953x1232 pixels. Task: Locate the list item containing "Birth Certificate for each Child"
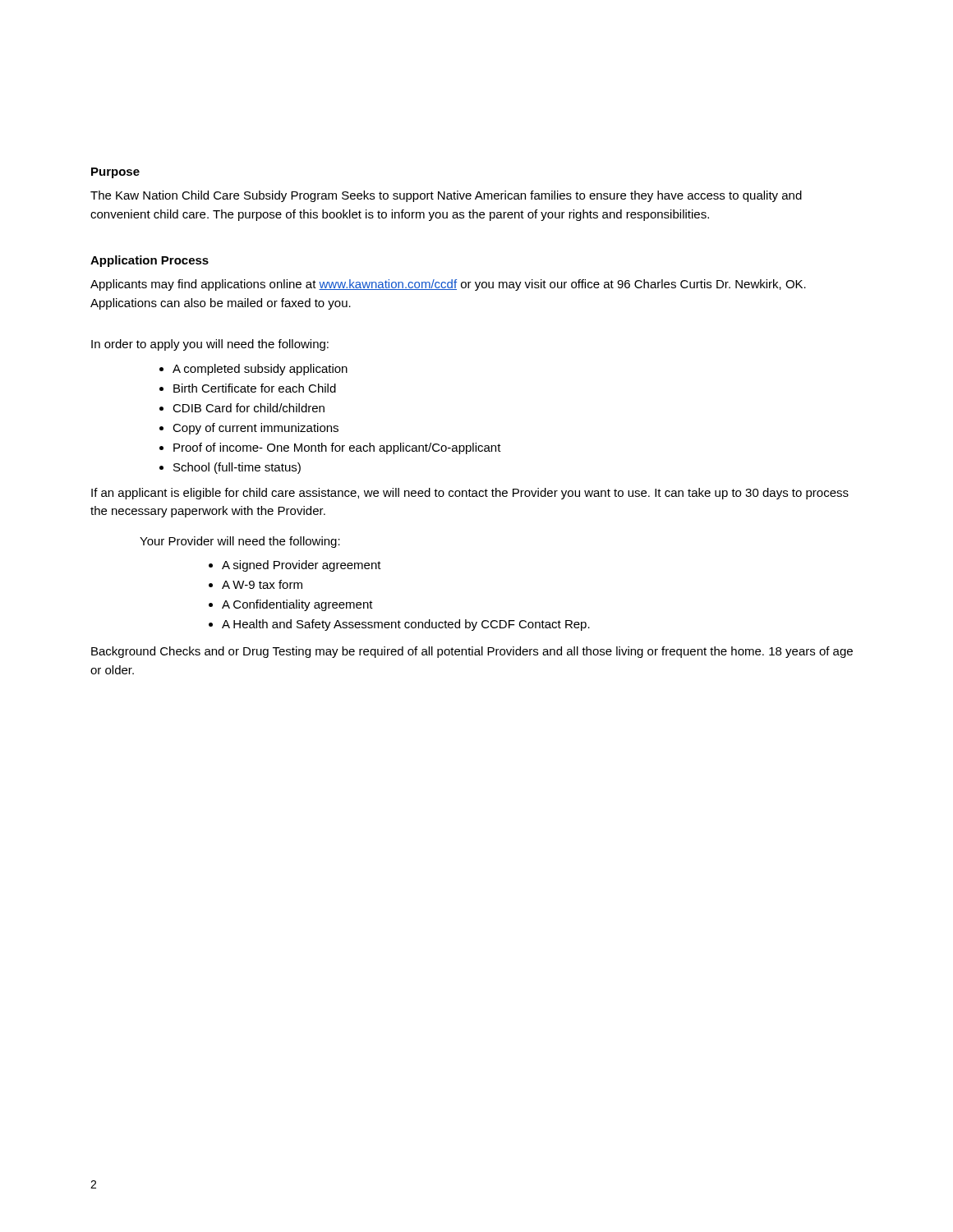[248, 388]
